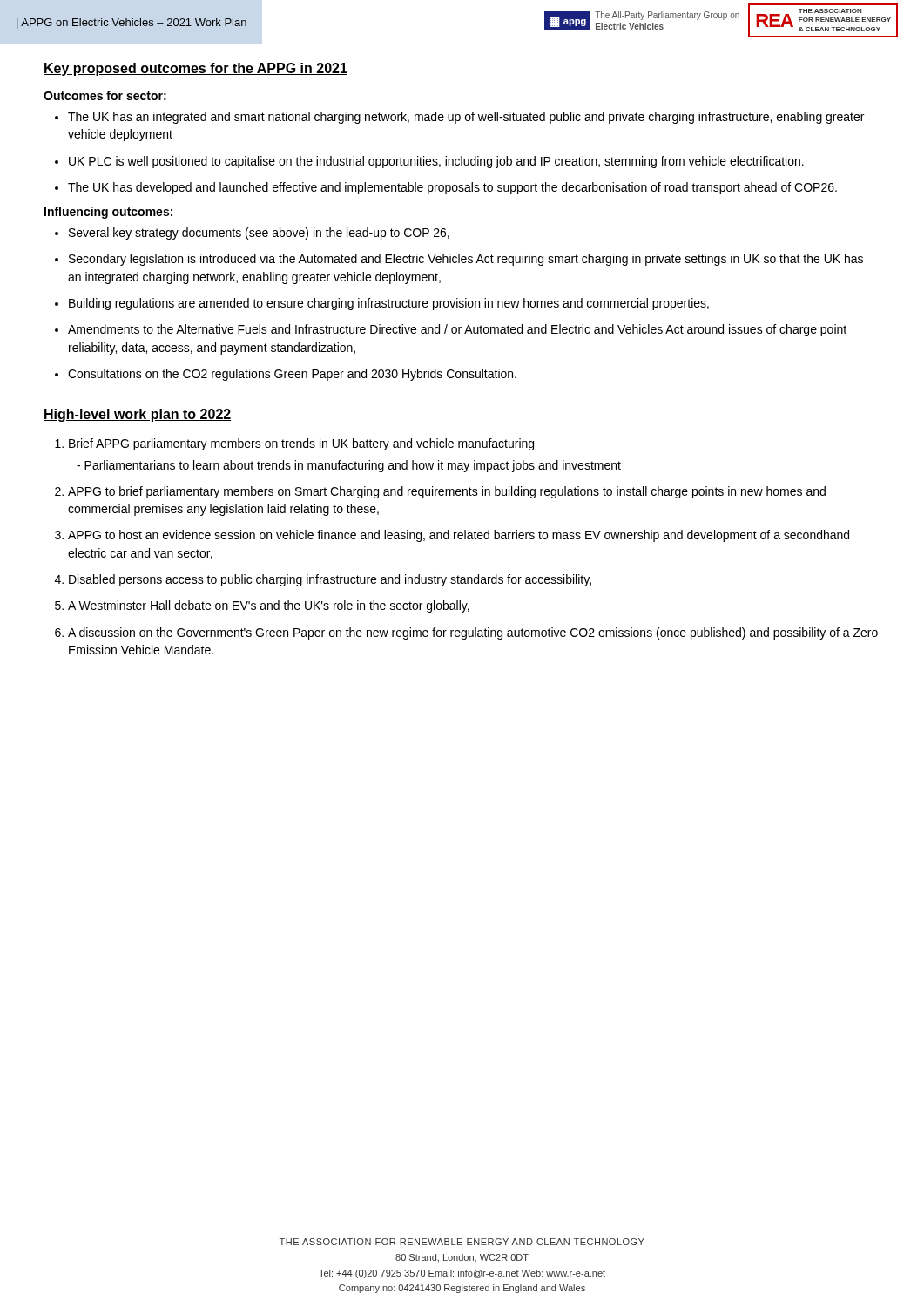Click on the section header containing "Influencing outcomes:"
Image resolution: width=924 pixels, height=1307 pixels.
108,213
